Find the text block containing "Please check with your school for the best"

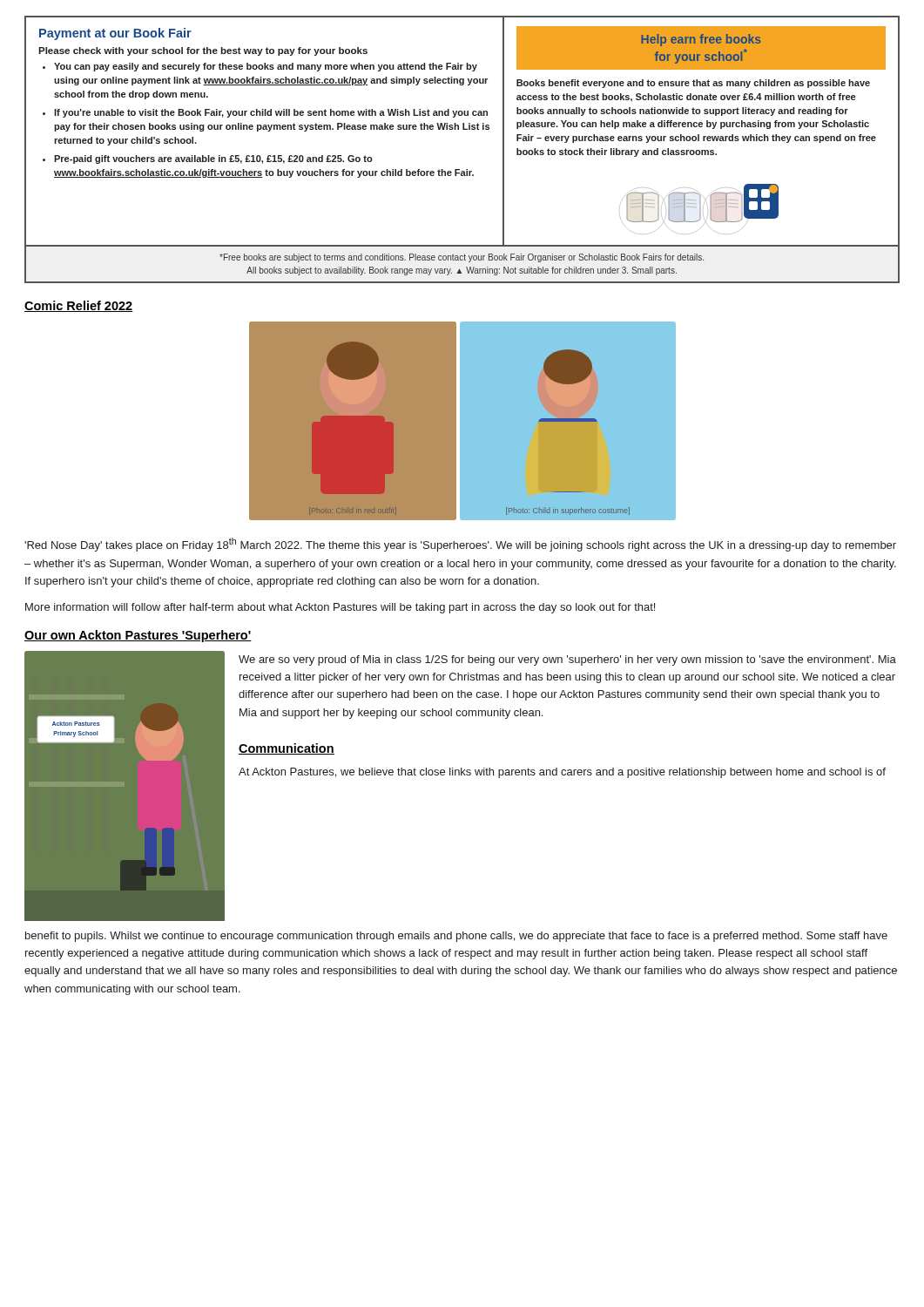(203, 51)
